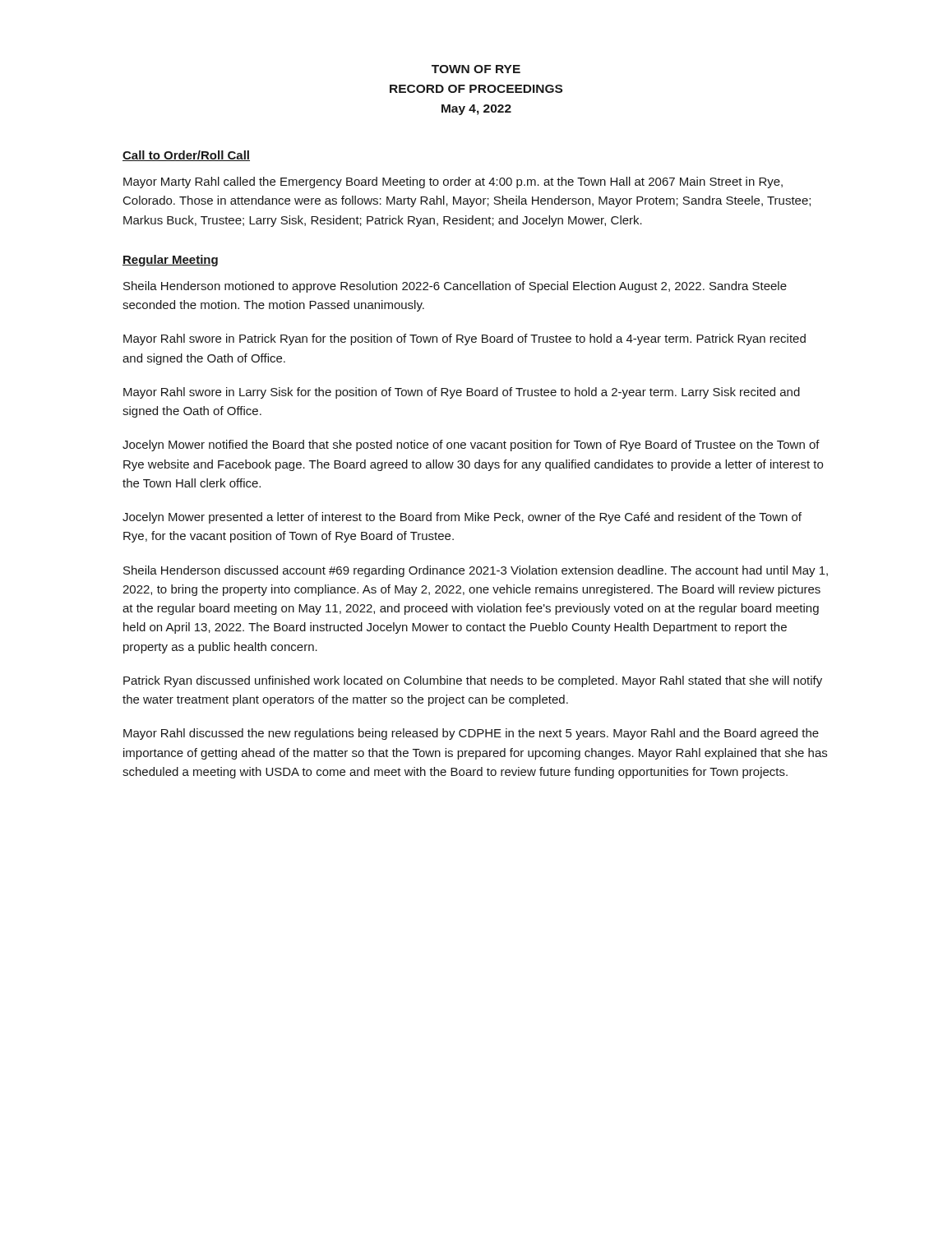Select the text block with the text "Mayor Rahl swore in Larry Sisk for the"
This screenshot has height=1233, width=952.
(x=461, y=401)
